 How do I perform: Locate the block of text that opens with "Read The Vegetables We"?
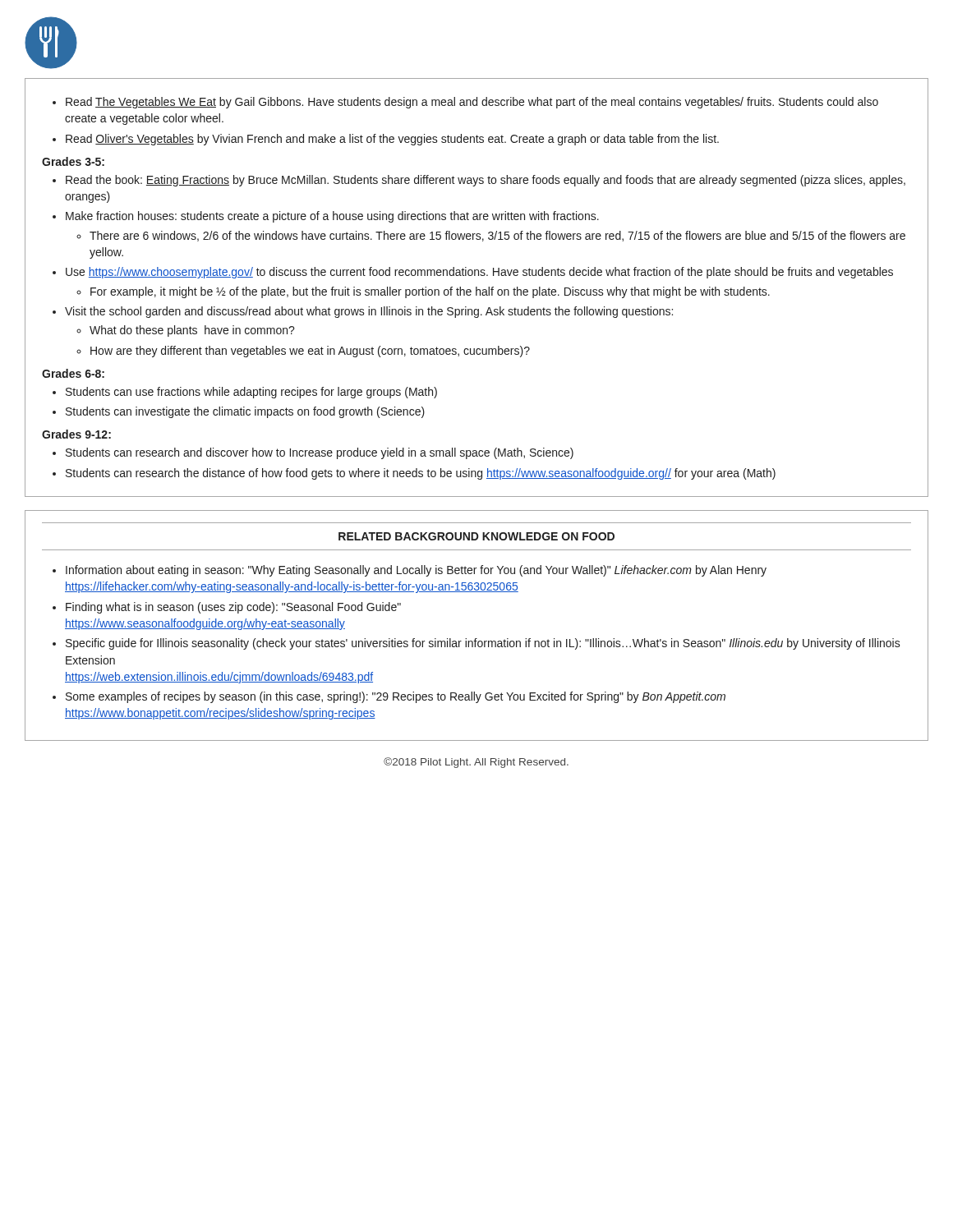(472, 110)
